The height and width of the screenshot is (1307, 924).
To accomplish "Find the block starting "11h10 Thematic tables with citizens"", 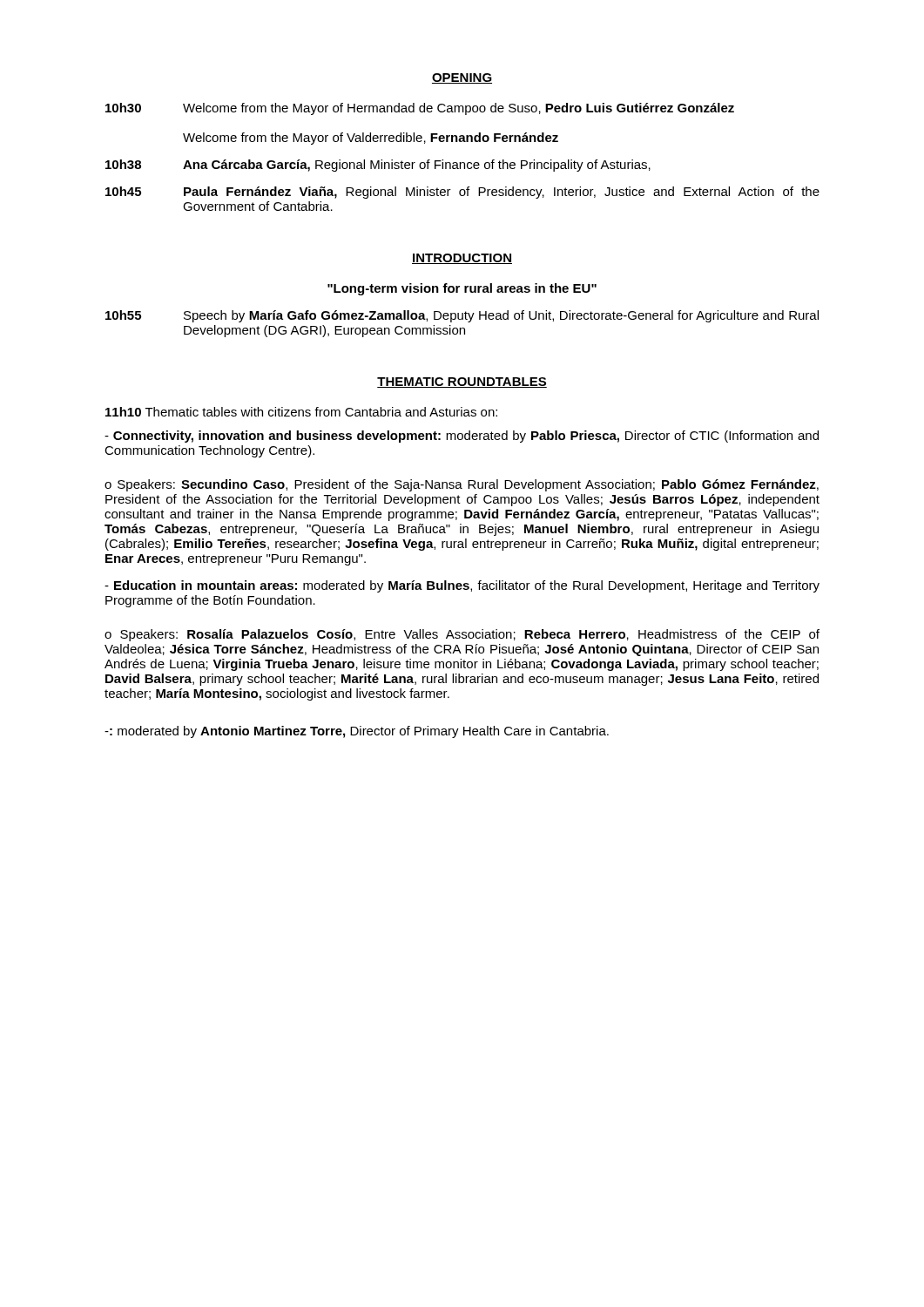I will point(302,412).
